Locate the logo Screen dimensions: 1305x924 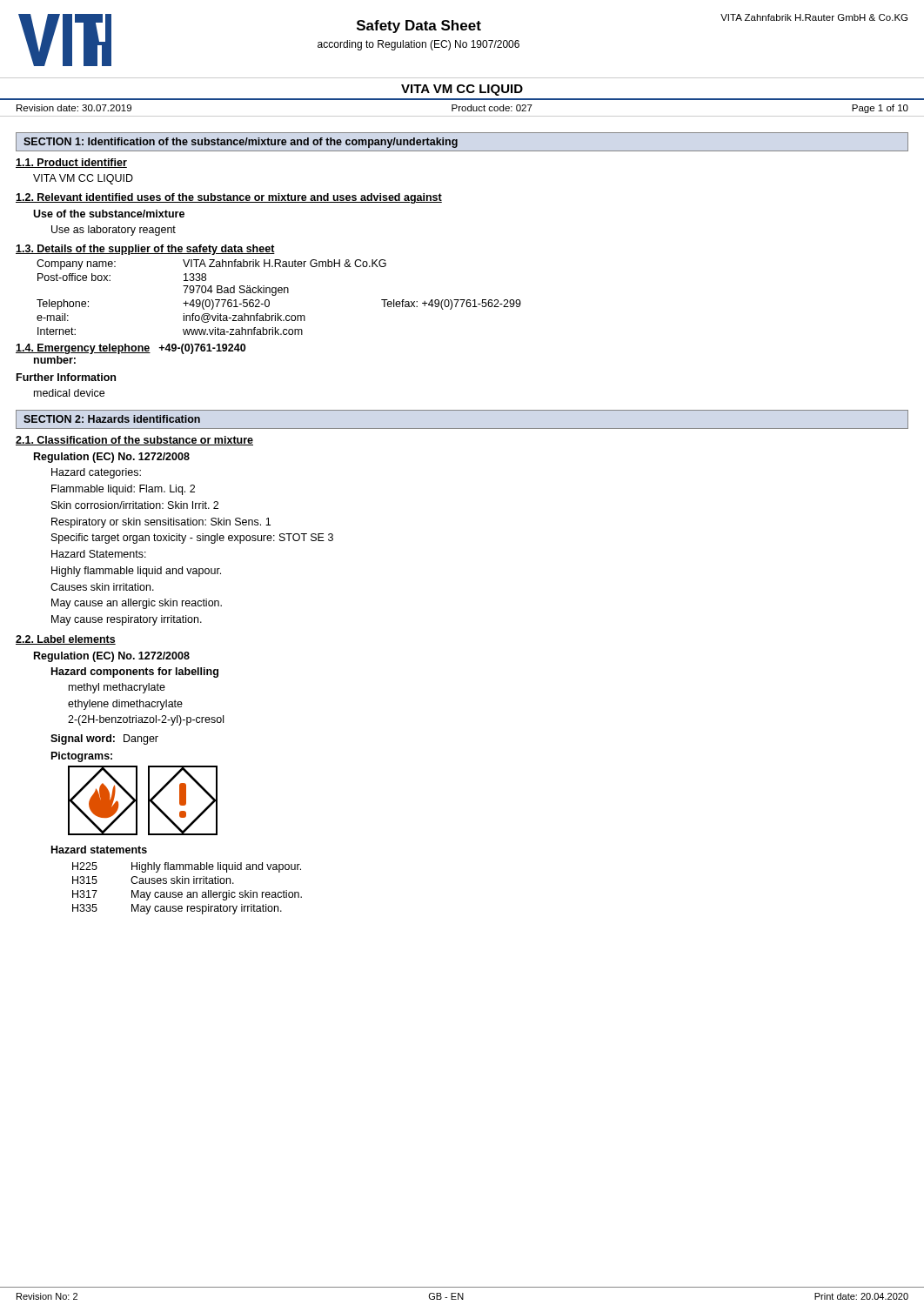68,41
